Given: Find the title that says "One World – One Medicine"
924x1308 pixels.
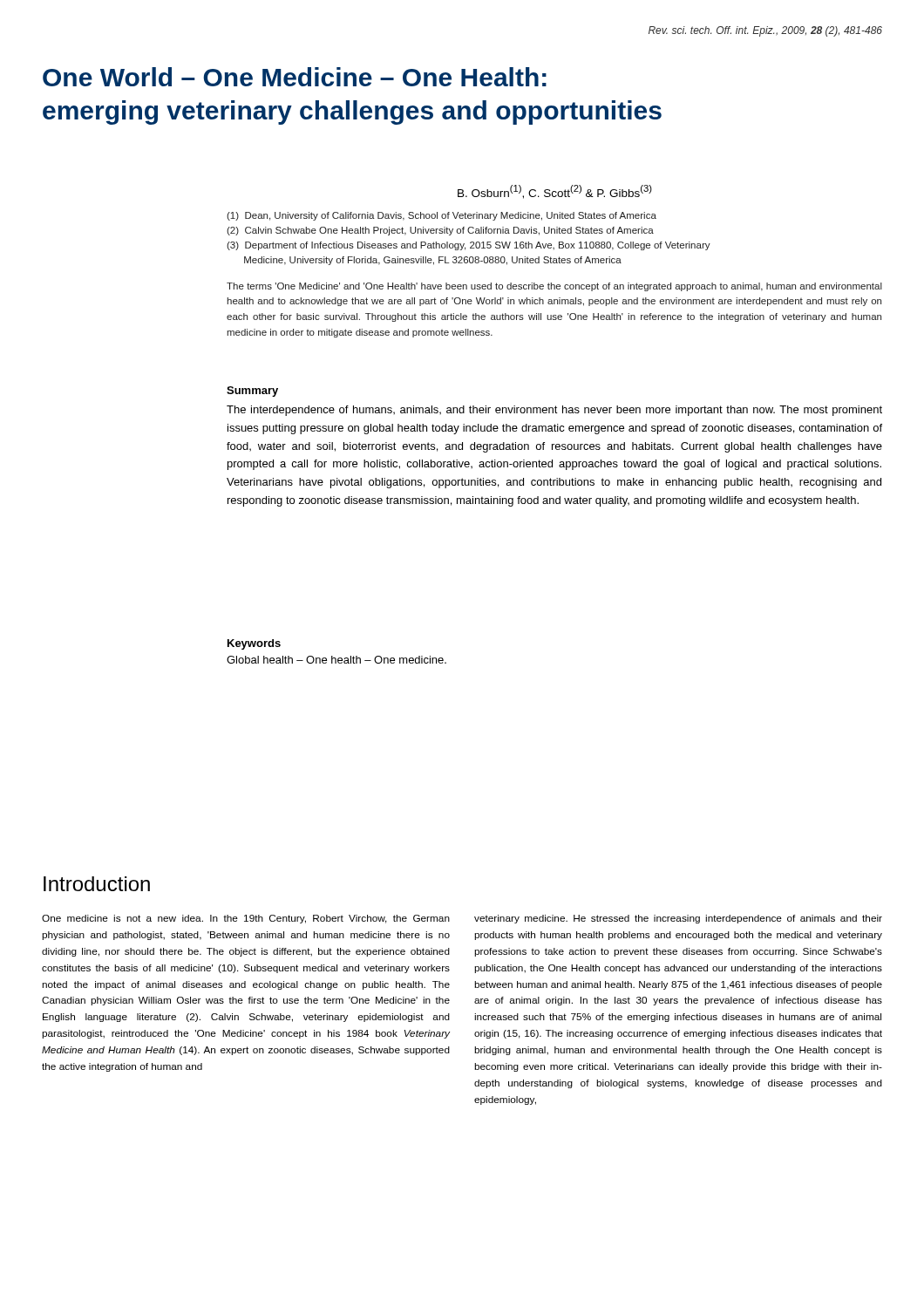Looking at the screenshot, I should pyautogui.click(x=462, y=94).
